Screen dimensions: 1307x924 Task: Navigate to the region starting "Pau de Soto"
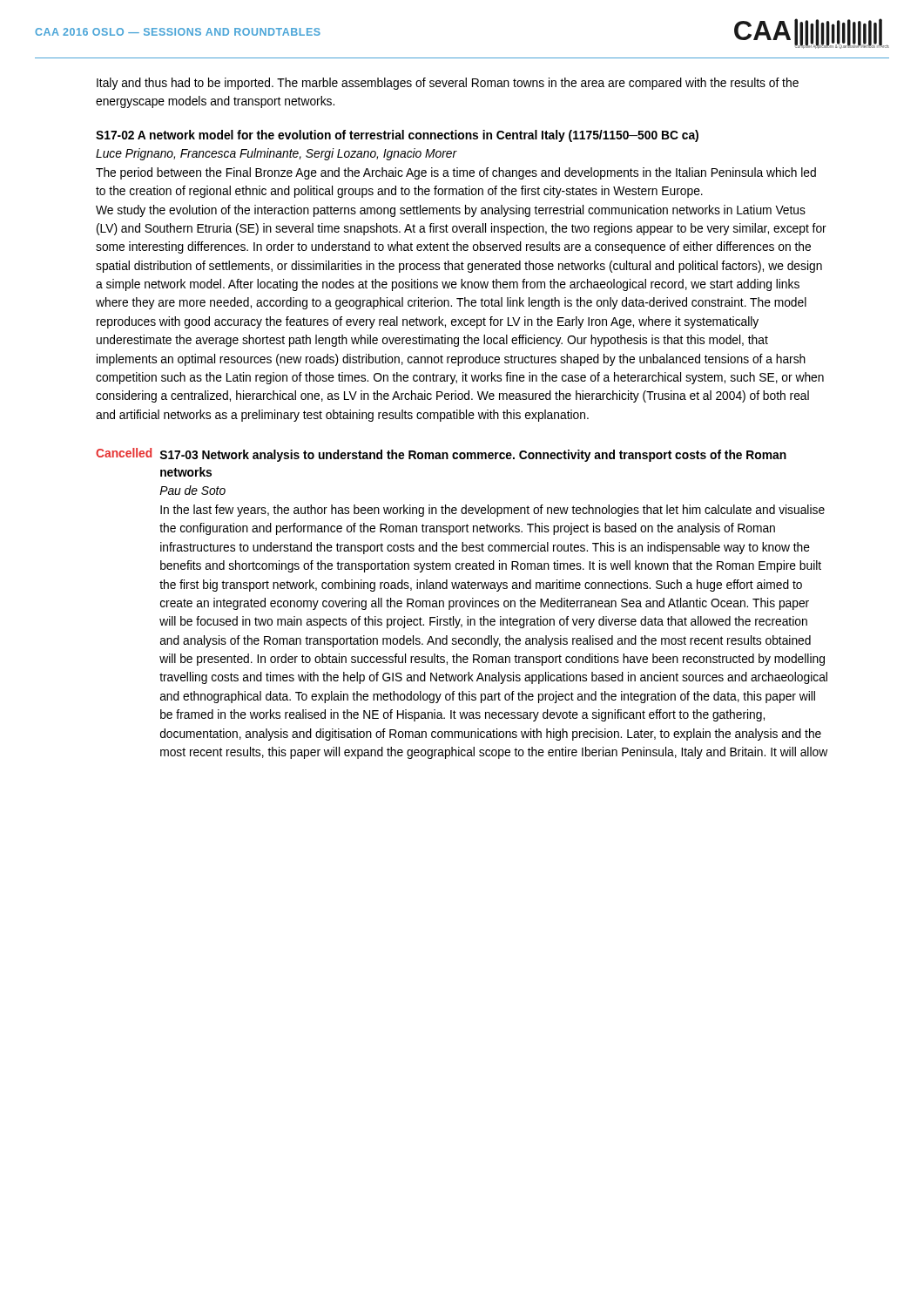193,491
